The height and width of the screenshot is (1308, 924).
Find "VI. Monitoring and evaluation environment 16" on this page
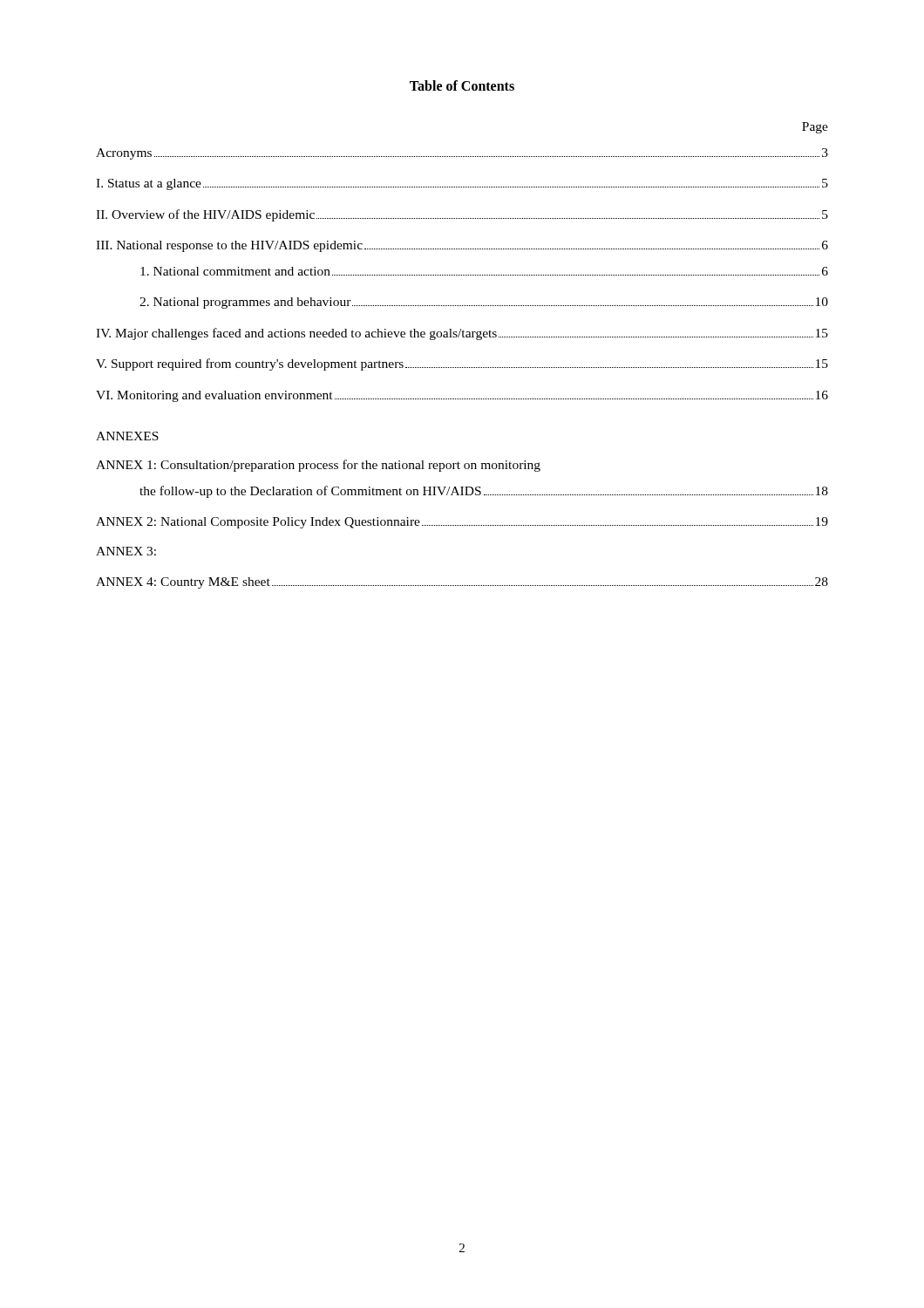pos(462,394)
